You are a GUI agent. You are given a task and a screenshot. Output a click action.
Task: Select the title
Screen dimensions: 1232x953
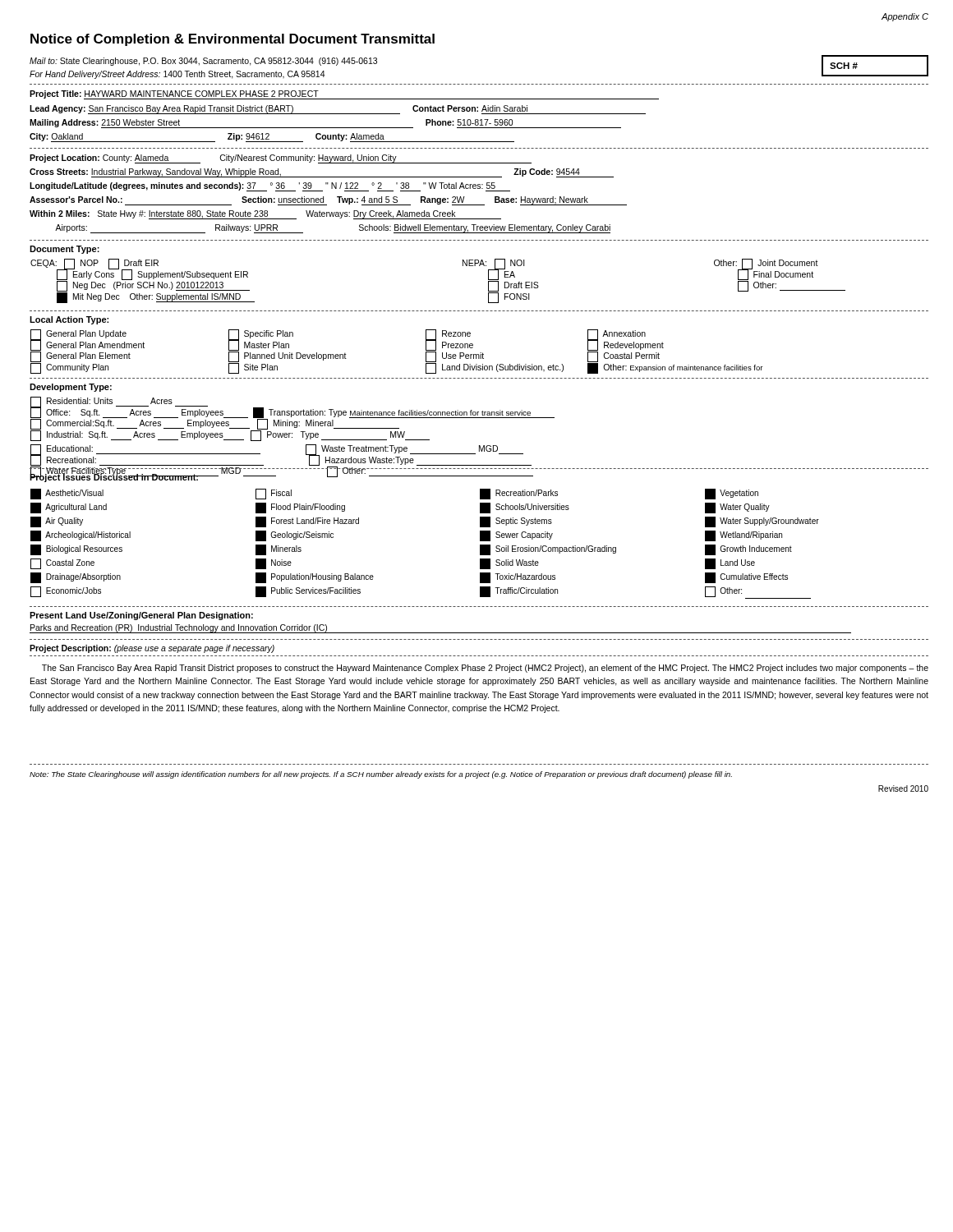(232, 39)
